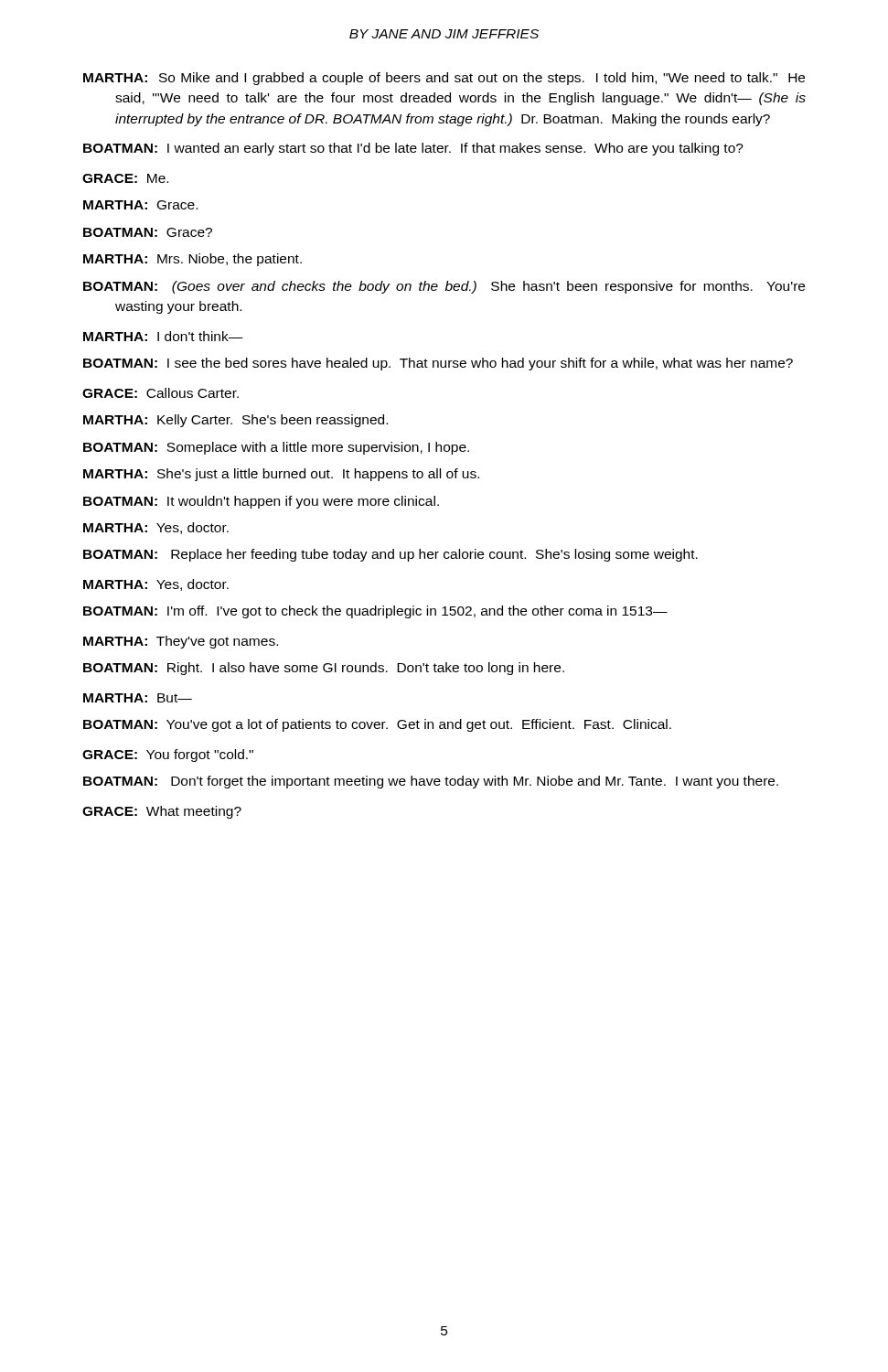This screenshot has width=888, height=1372.
Task: Find "BOATMAN: Grace?" on this page
Action: coord(148,232)
